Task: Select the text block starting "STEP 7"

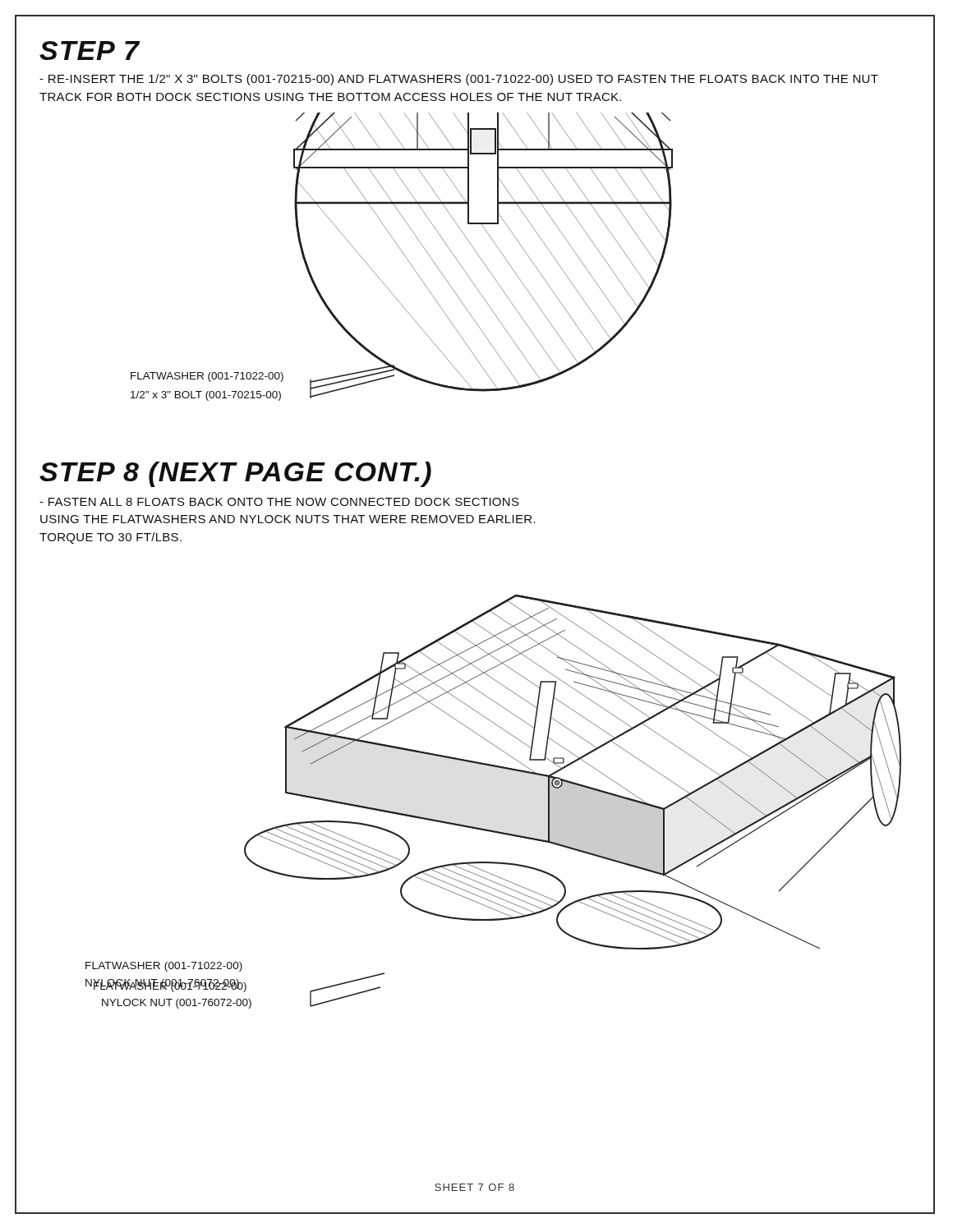Action: [x=90, y=50]
